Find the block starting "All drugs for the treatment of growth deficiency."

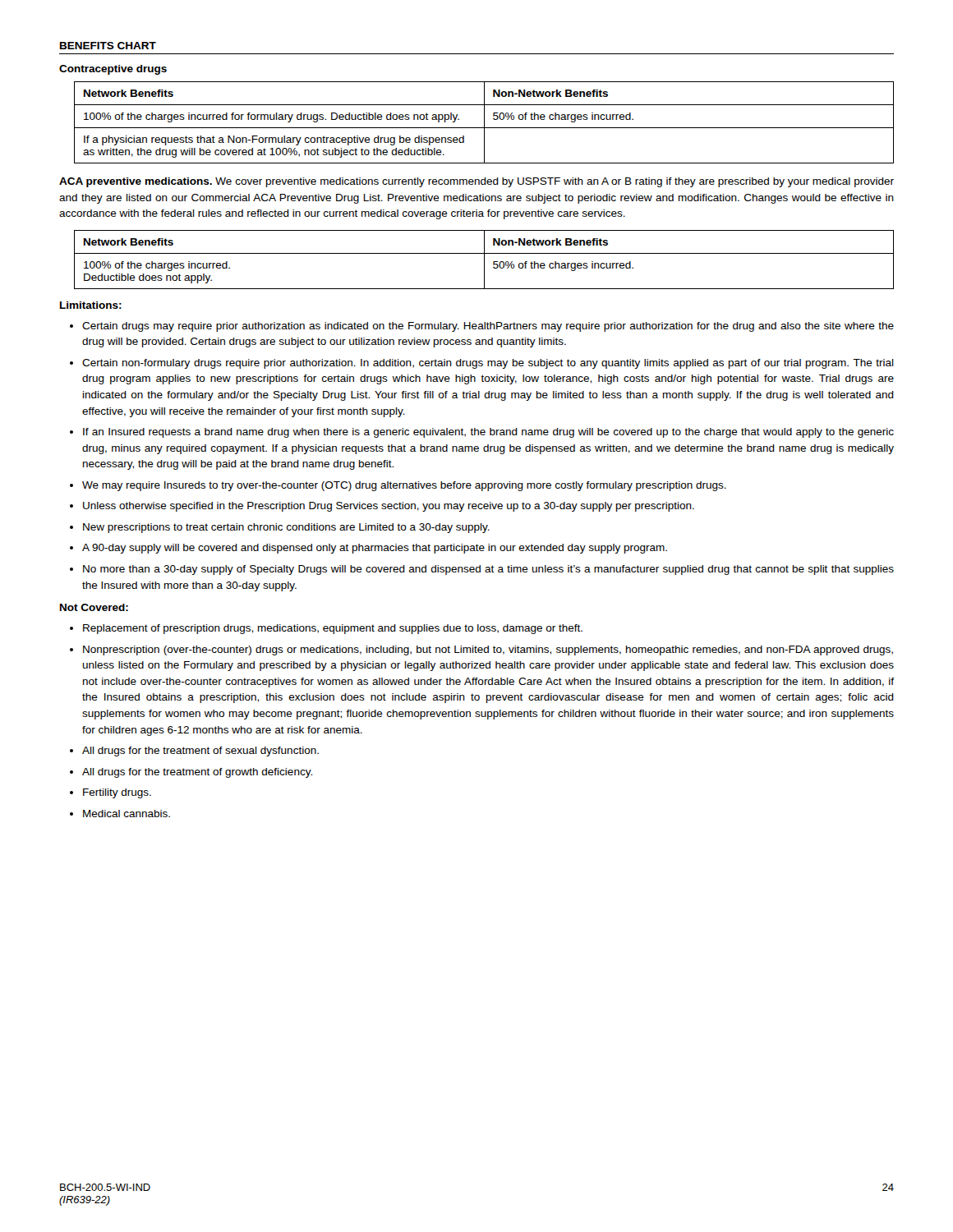[x=198, y=771]
